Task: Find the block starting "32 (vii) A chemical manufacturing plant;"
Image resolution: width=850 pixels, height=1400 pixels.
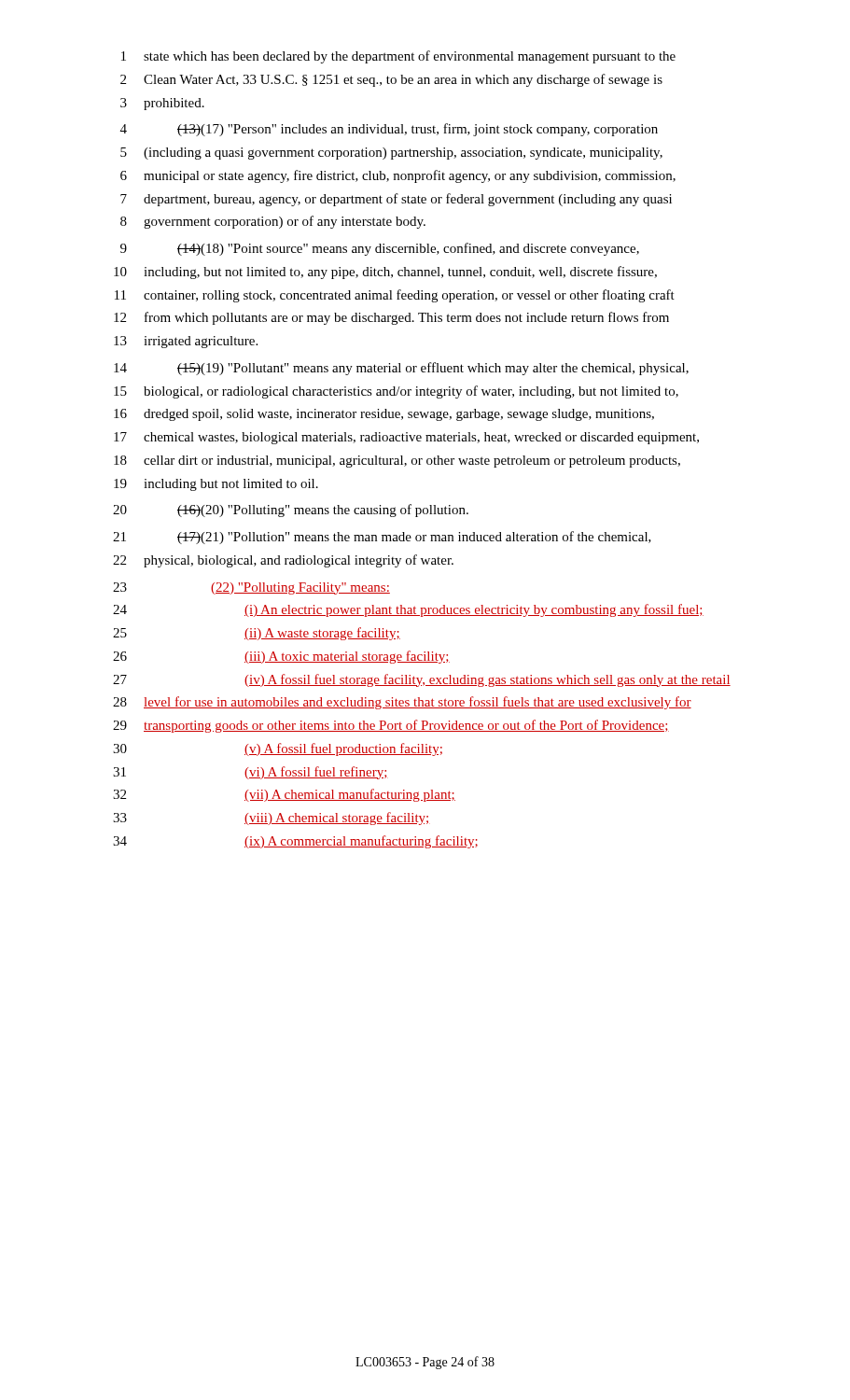Action: click(x=442, y=795)
